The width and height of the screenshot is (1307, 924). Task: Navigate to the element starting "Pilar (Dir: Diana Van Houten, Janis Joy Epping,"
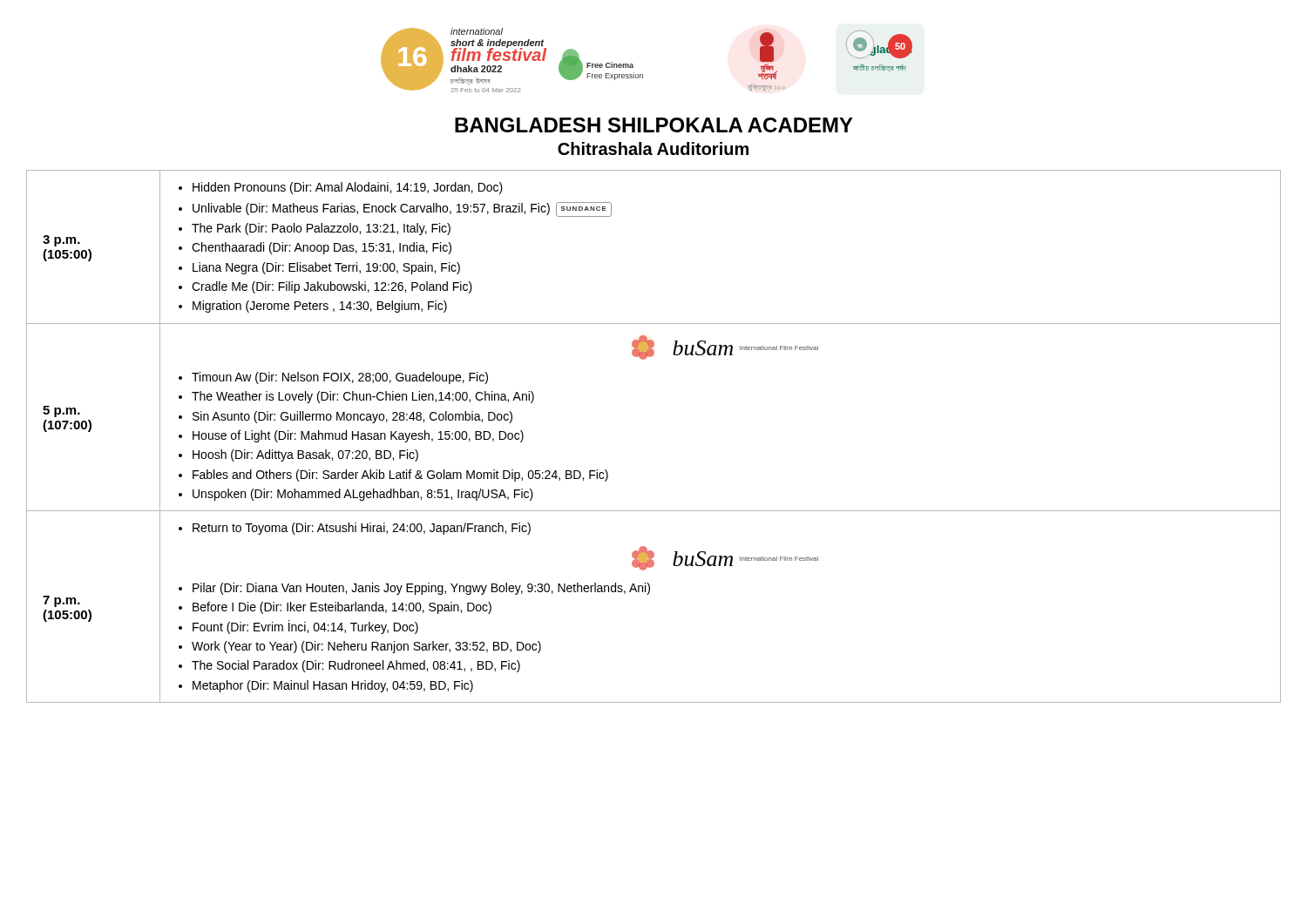(421, 588)
